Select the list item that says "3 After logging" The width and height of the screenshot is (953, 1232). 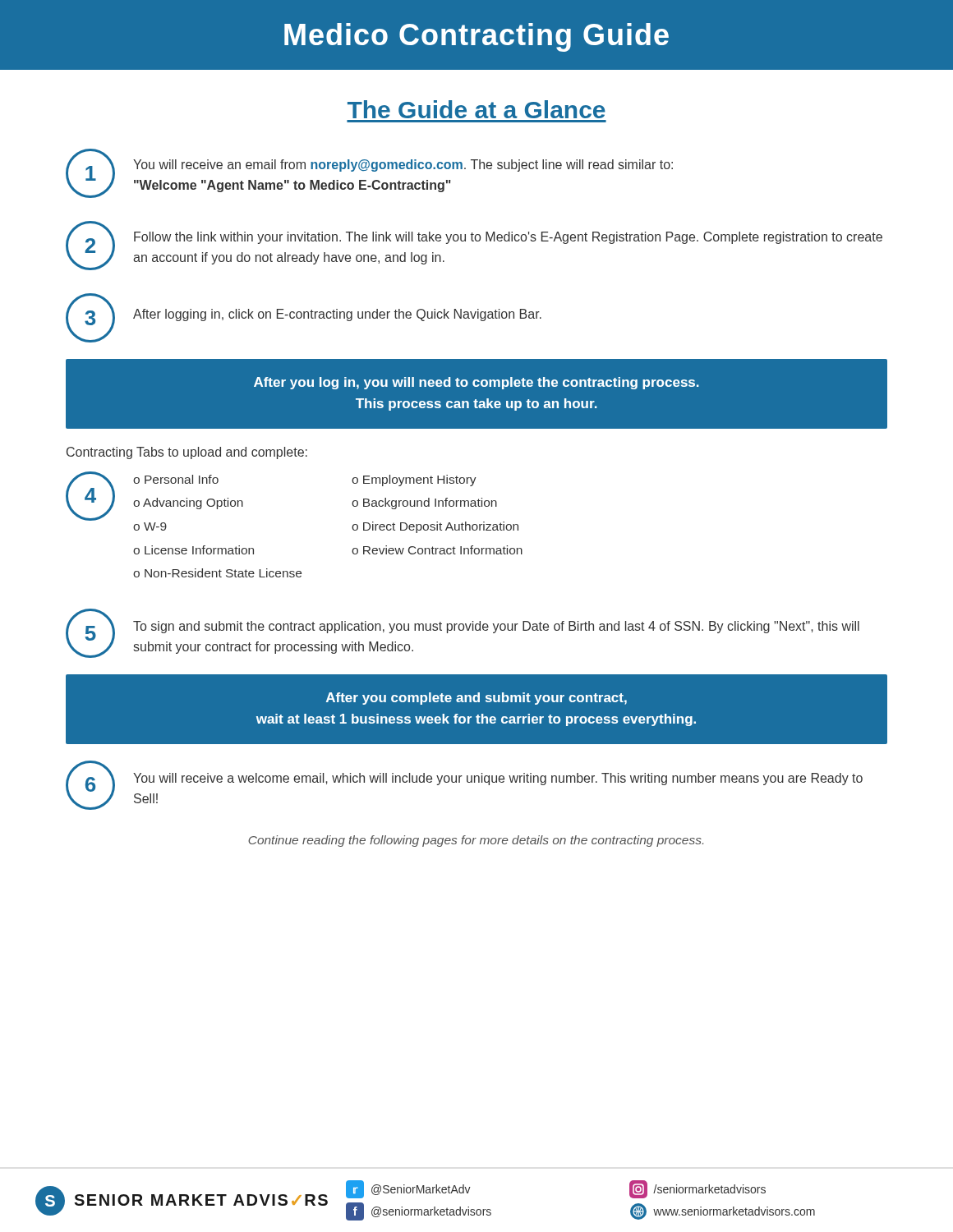pyautogui.click(x=304, y=318)
